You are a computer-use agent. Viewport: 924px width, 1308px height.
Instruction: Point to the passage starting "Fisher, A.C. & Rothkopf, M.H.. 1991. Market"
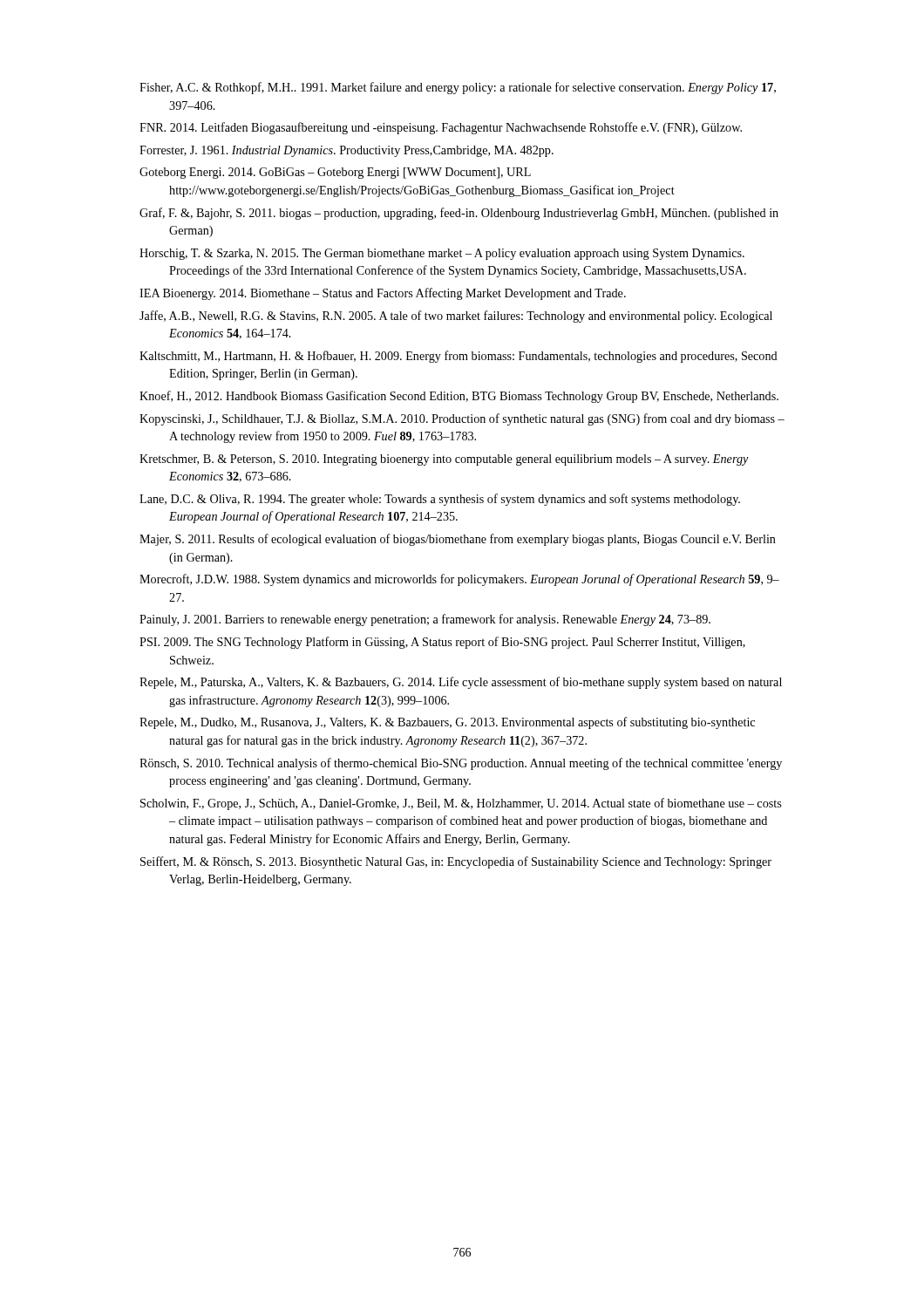pos(458,96)
